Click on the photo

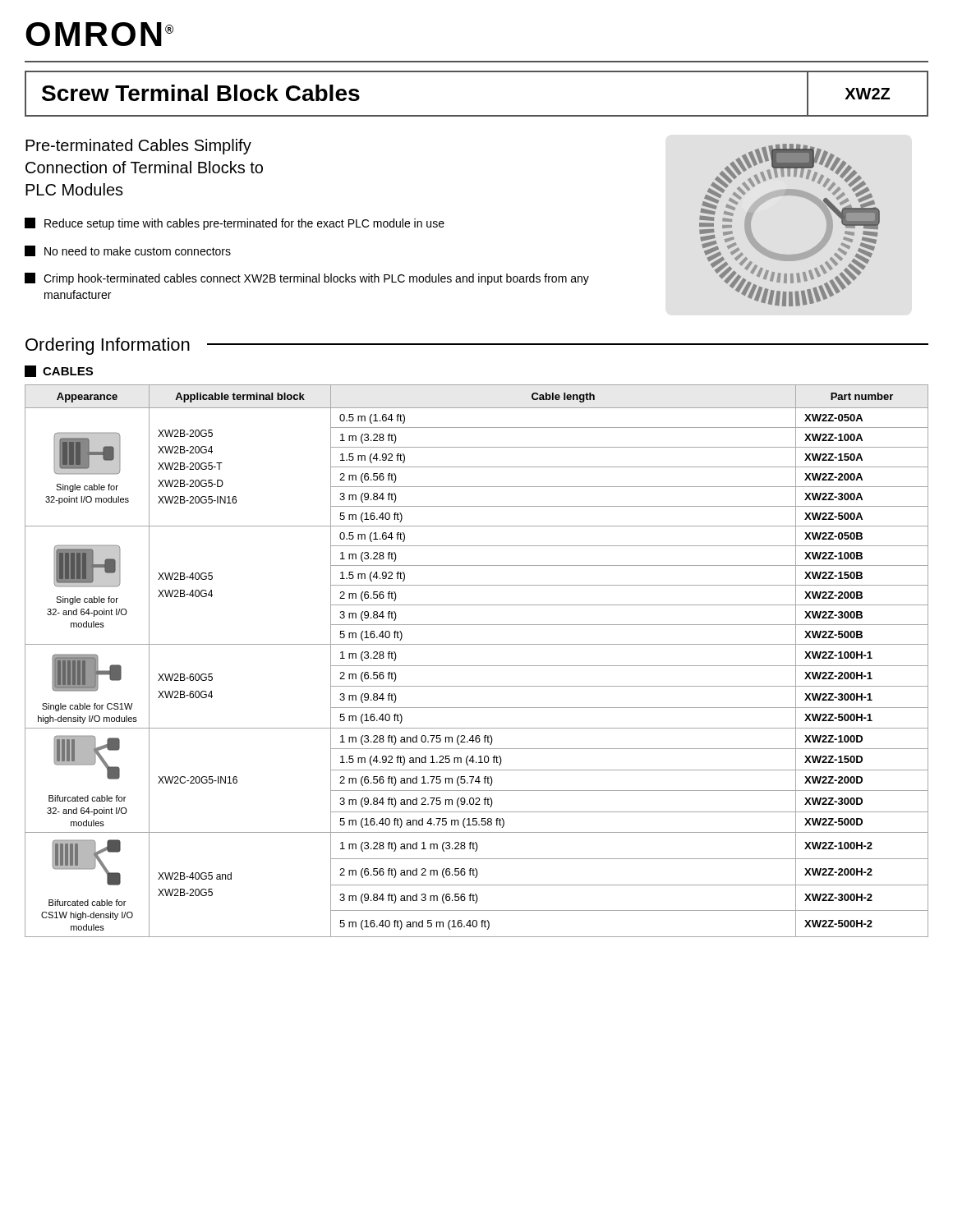point(789,226)
